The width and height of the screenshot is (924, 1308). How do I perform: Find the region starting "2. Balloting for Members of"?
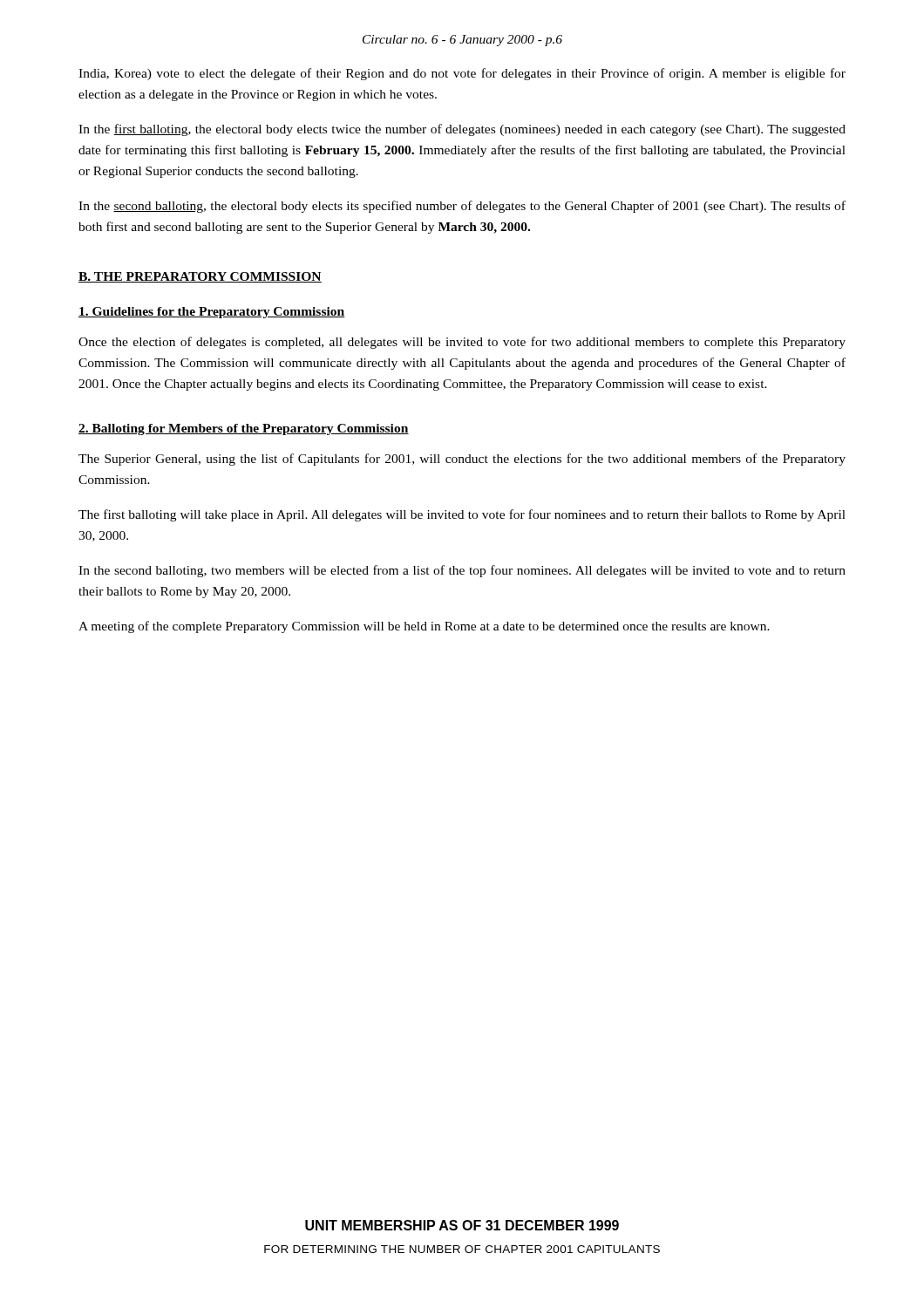point(243,428)
